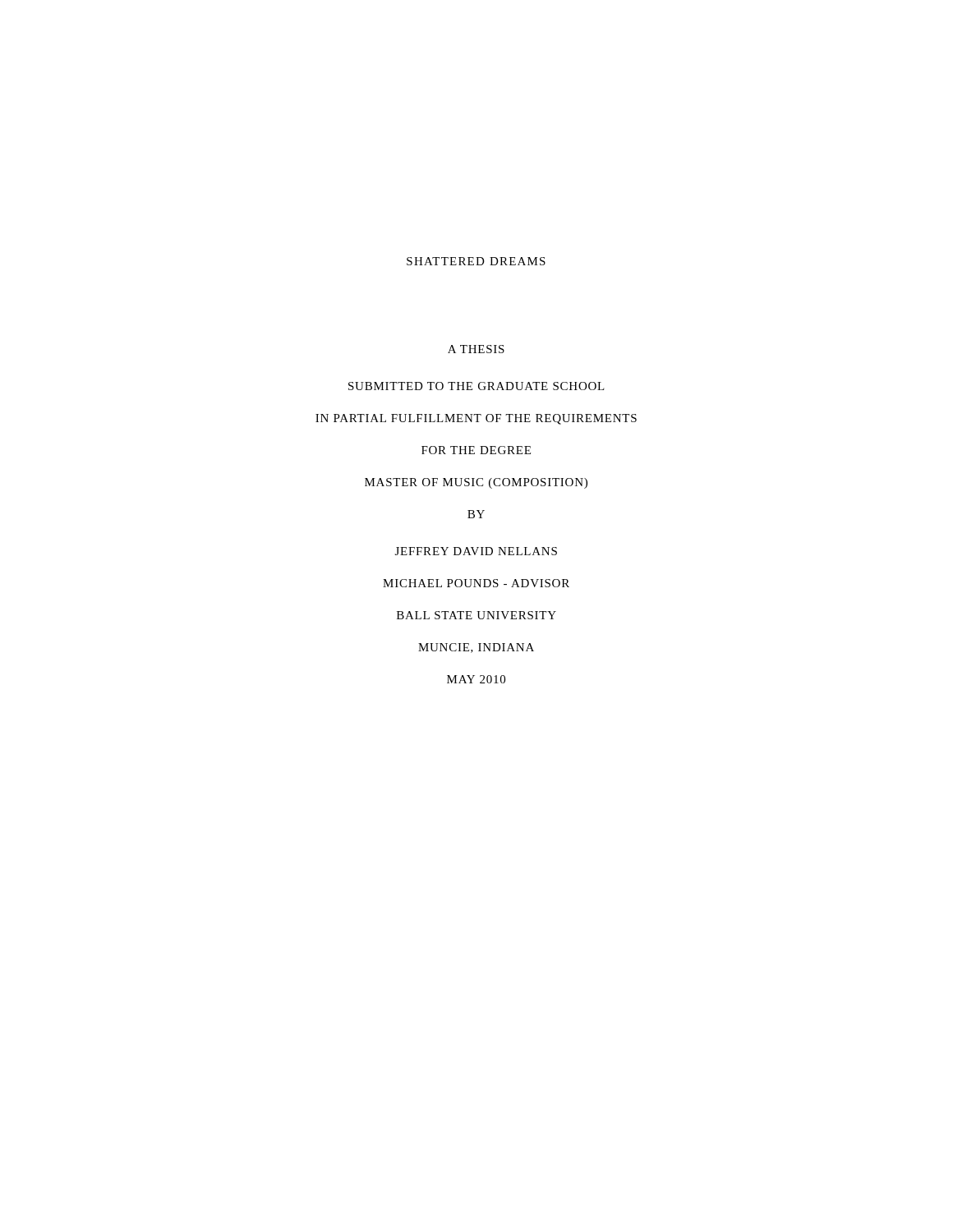Point to "A THESIS"

coord(476,349)
